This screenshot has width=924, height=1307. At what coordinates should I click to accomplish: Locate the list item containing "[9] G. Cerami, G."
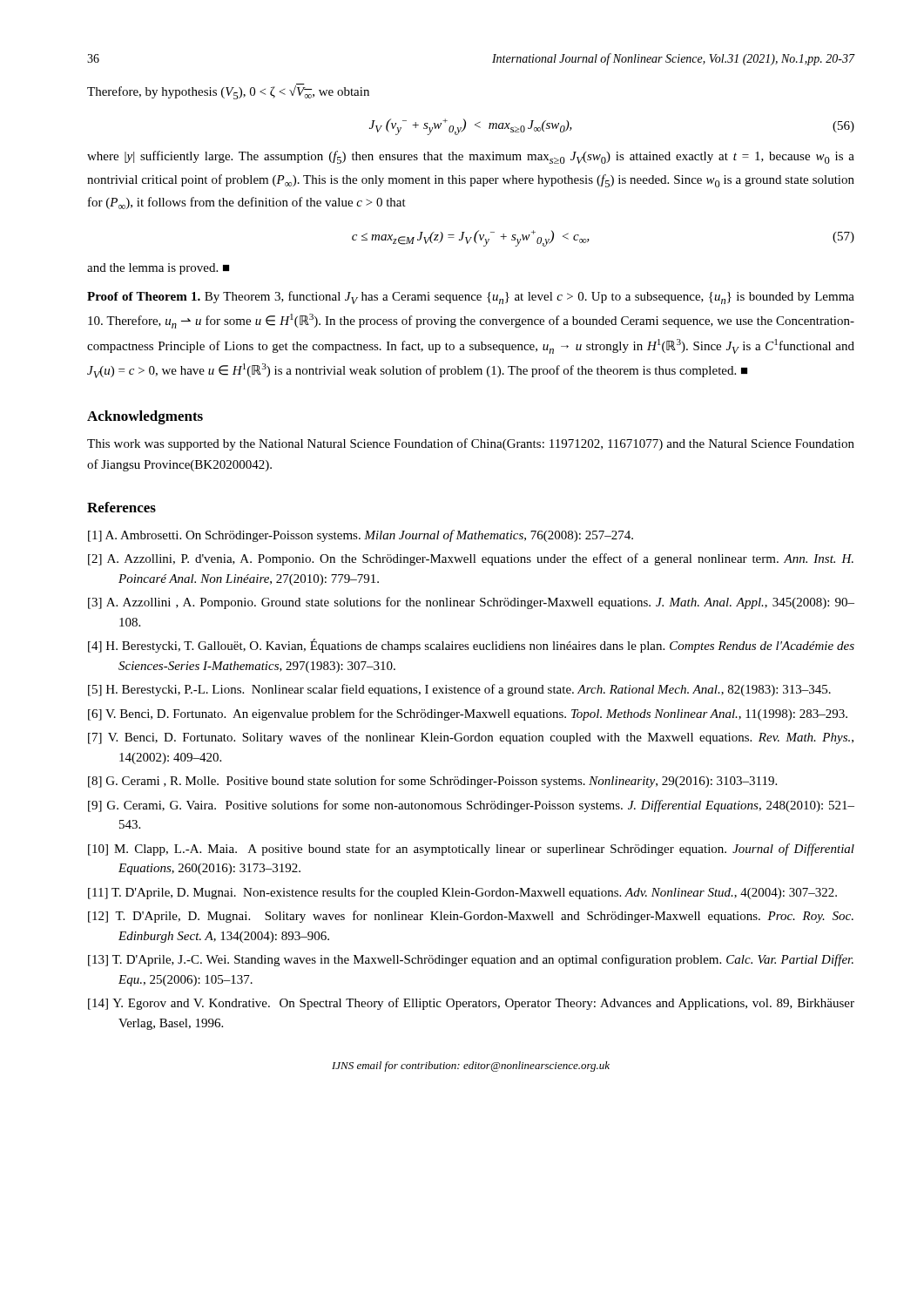coord(471,815)
